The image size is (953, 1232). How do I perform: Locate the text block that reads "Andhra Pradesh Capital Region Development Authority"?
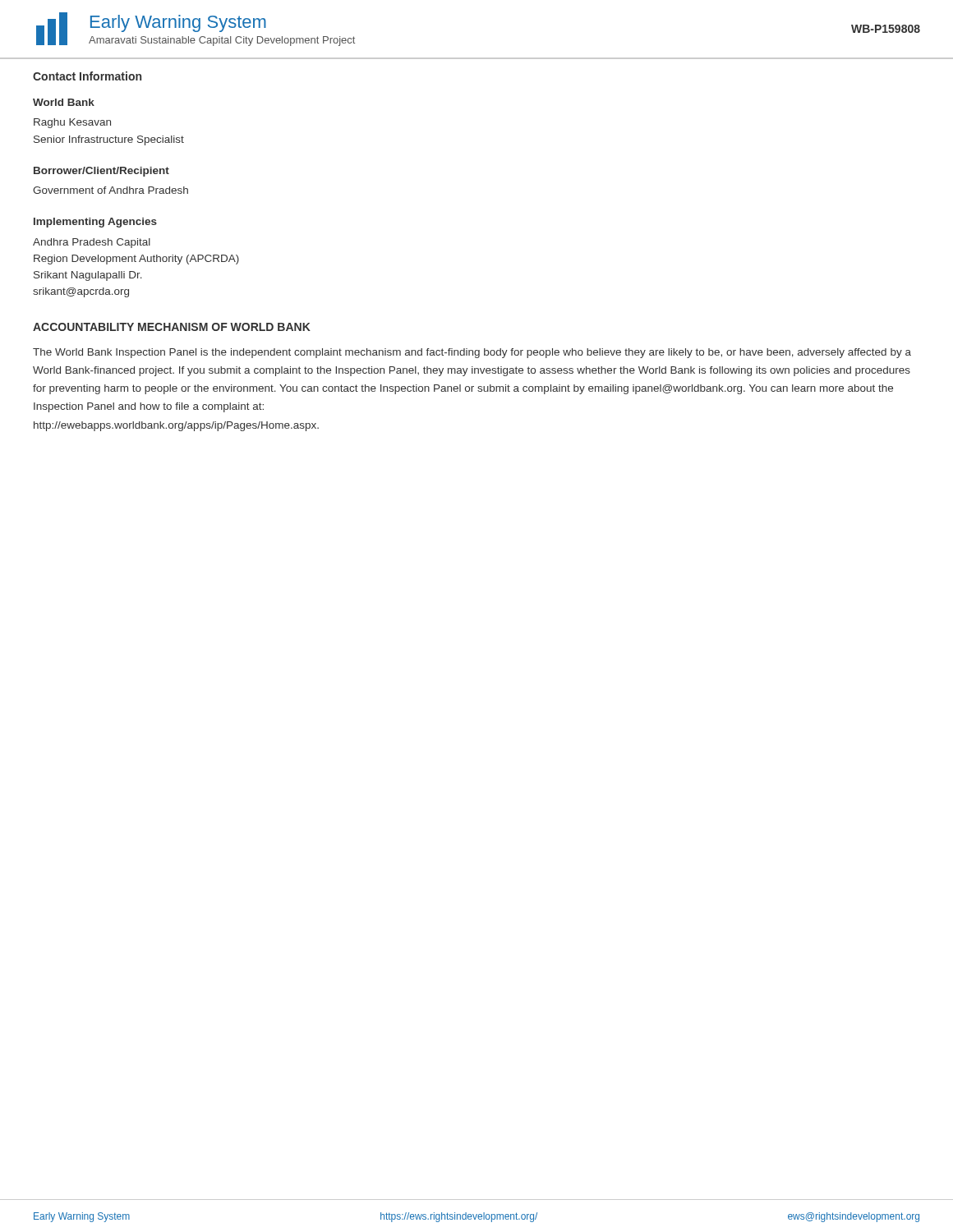point(136,266)
